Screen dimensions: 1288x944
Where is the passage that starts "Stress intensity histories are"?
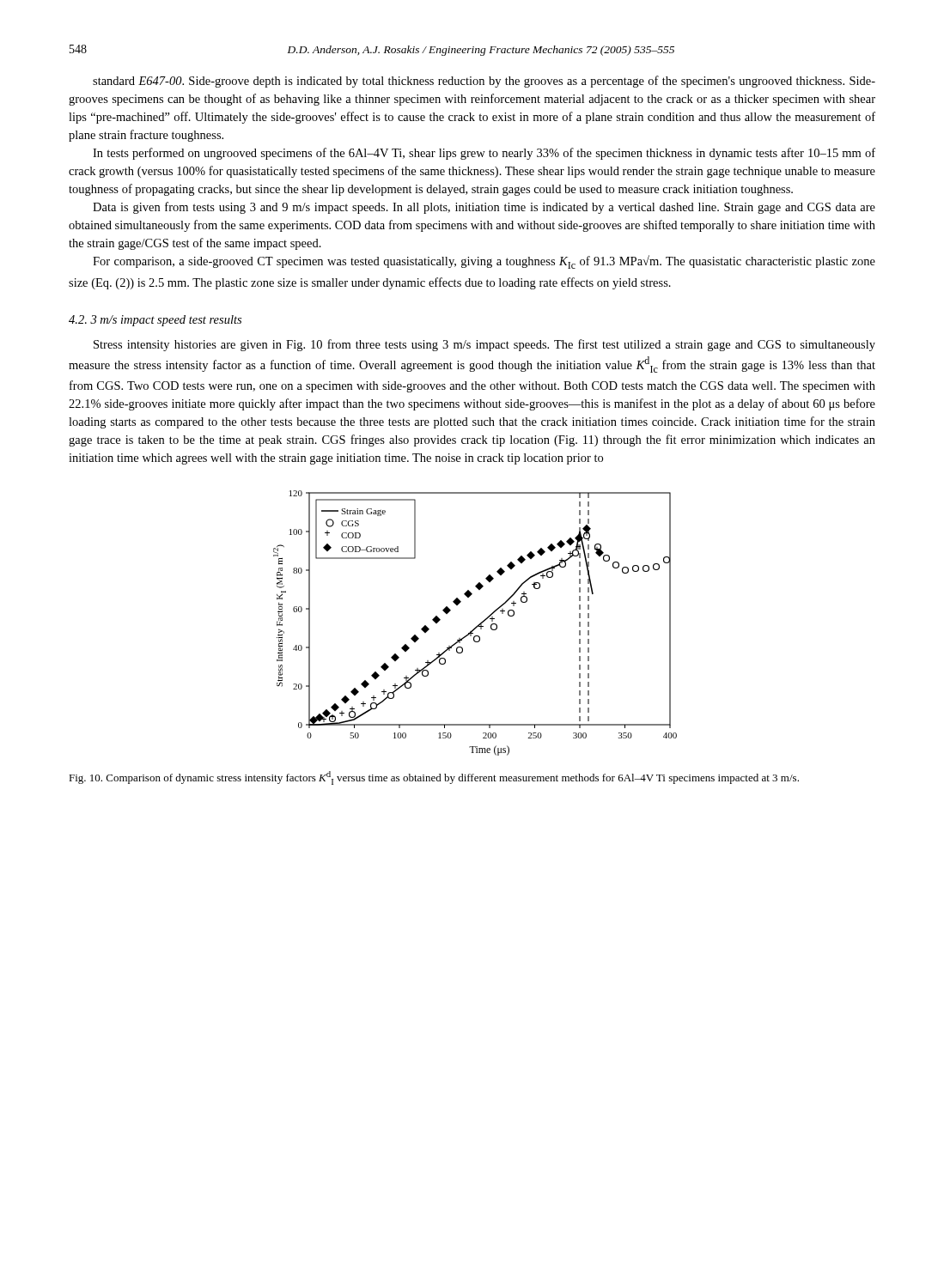tap(472, 401)
